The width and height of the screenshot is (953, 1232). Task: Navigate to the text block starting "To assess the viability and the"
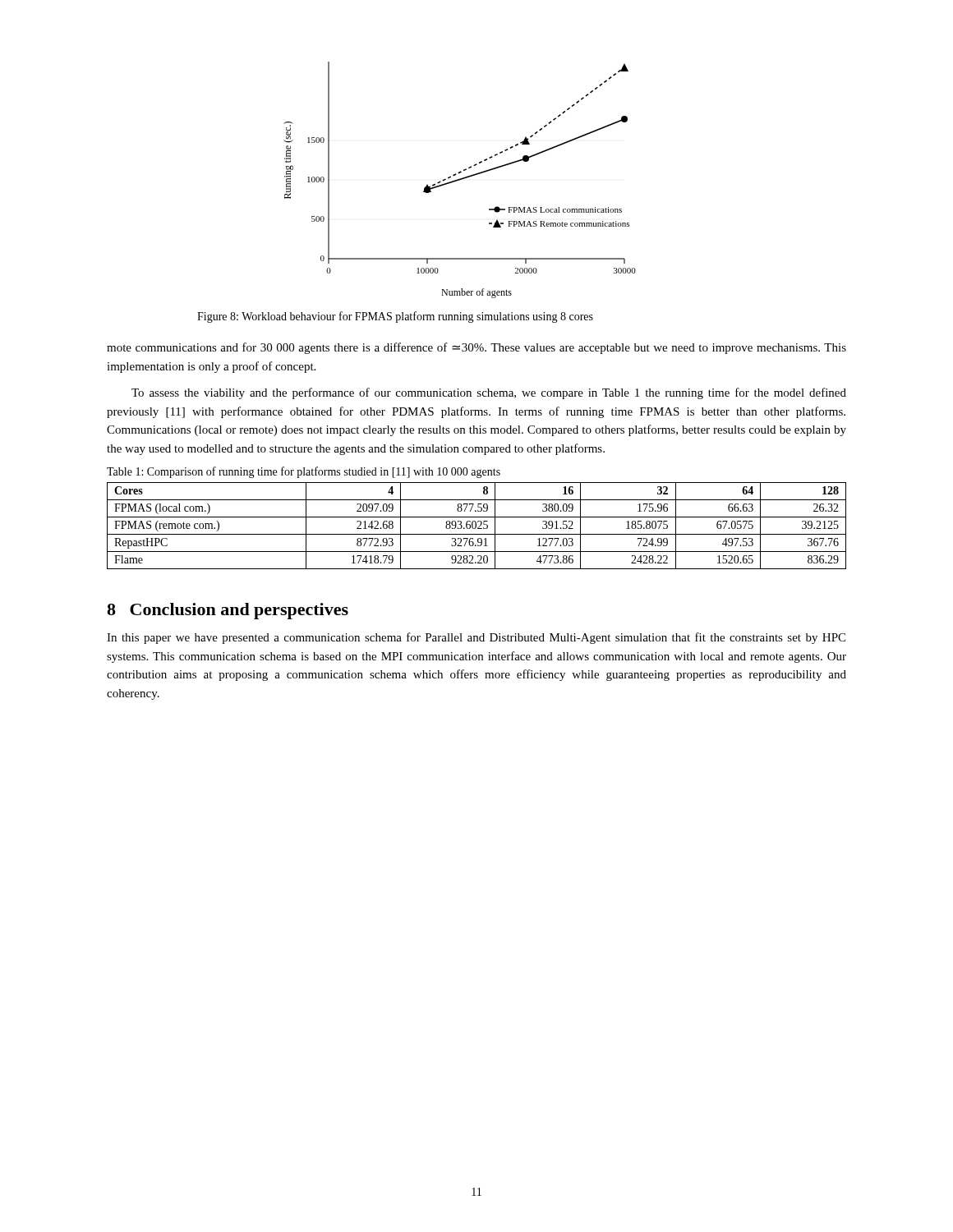tap(476, 420)
